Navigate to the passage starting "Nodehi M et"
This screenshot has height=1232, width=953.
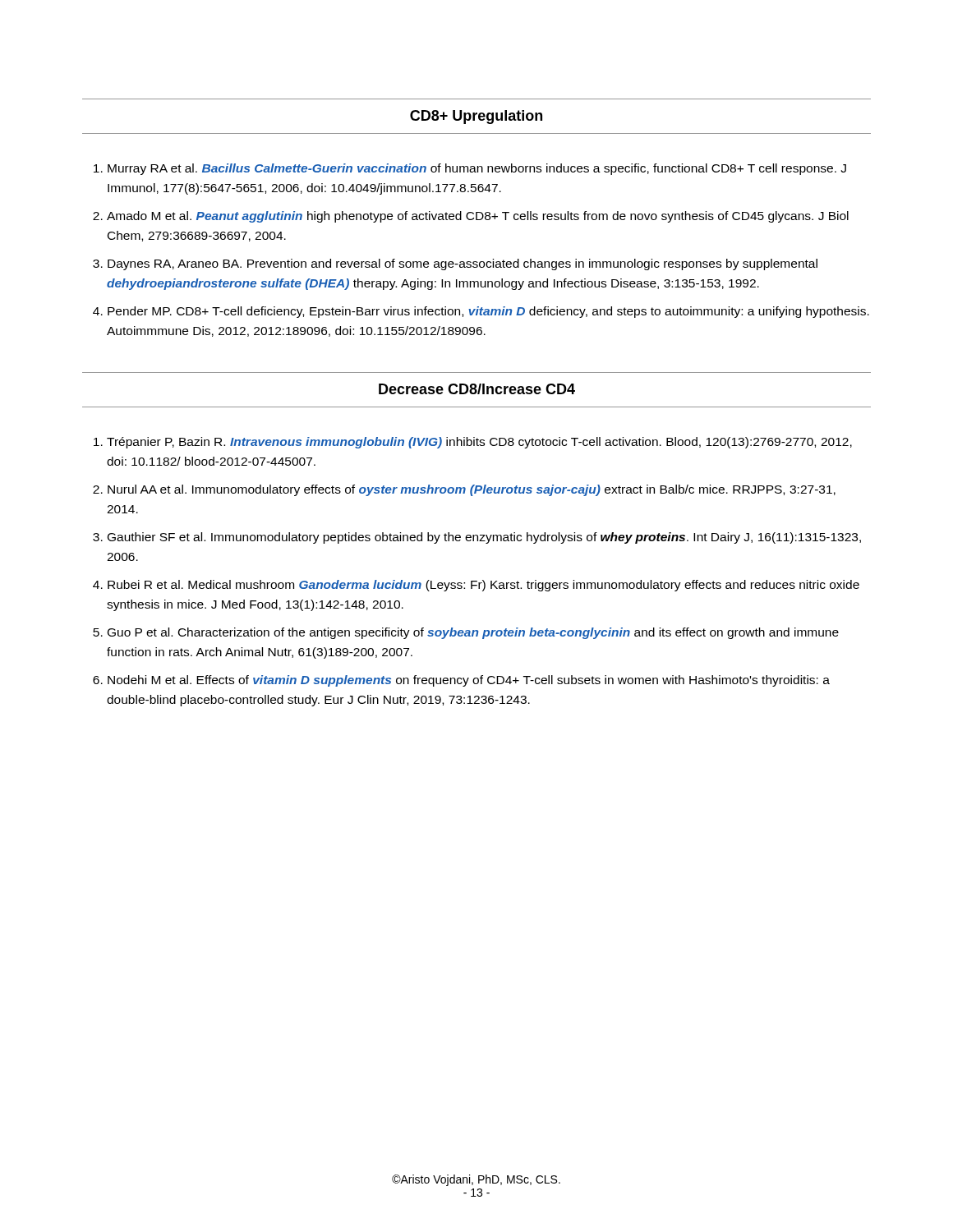point(489,690)
